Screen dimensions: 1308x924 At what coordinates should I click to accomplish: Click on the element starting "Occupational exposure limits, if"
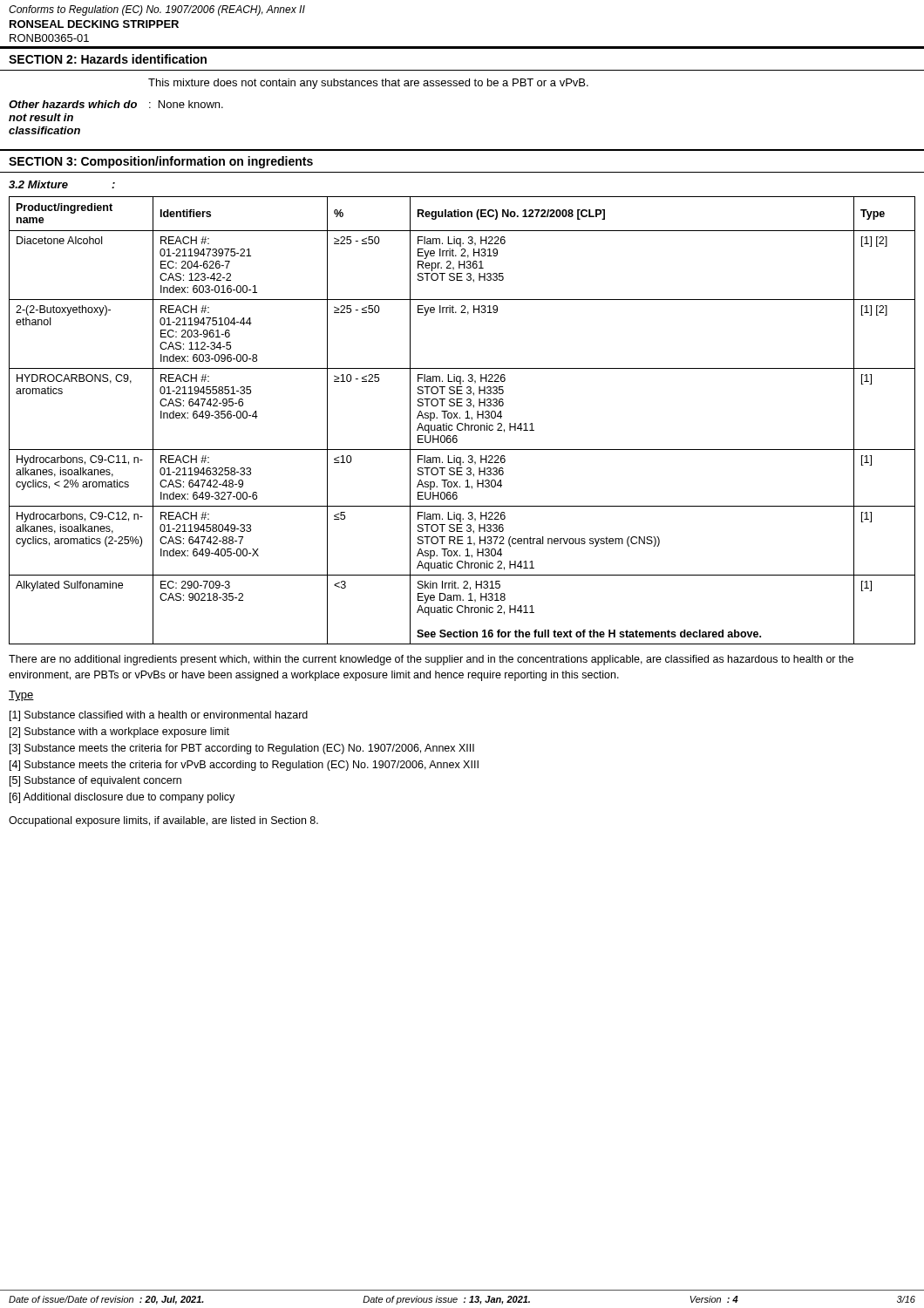164,820
